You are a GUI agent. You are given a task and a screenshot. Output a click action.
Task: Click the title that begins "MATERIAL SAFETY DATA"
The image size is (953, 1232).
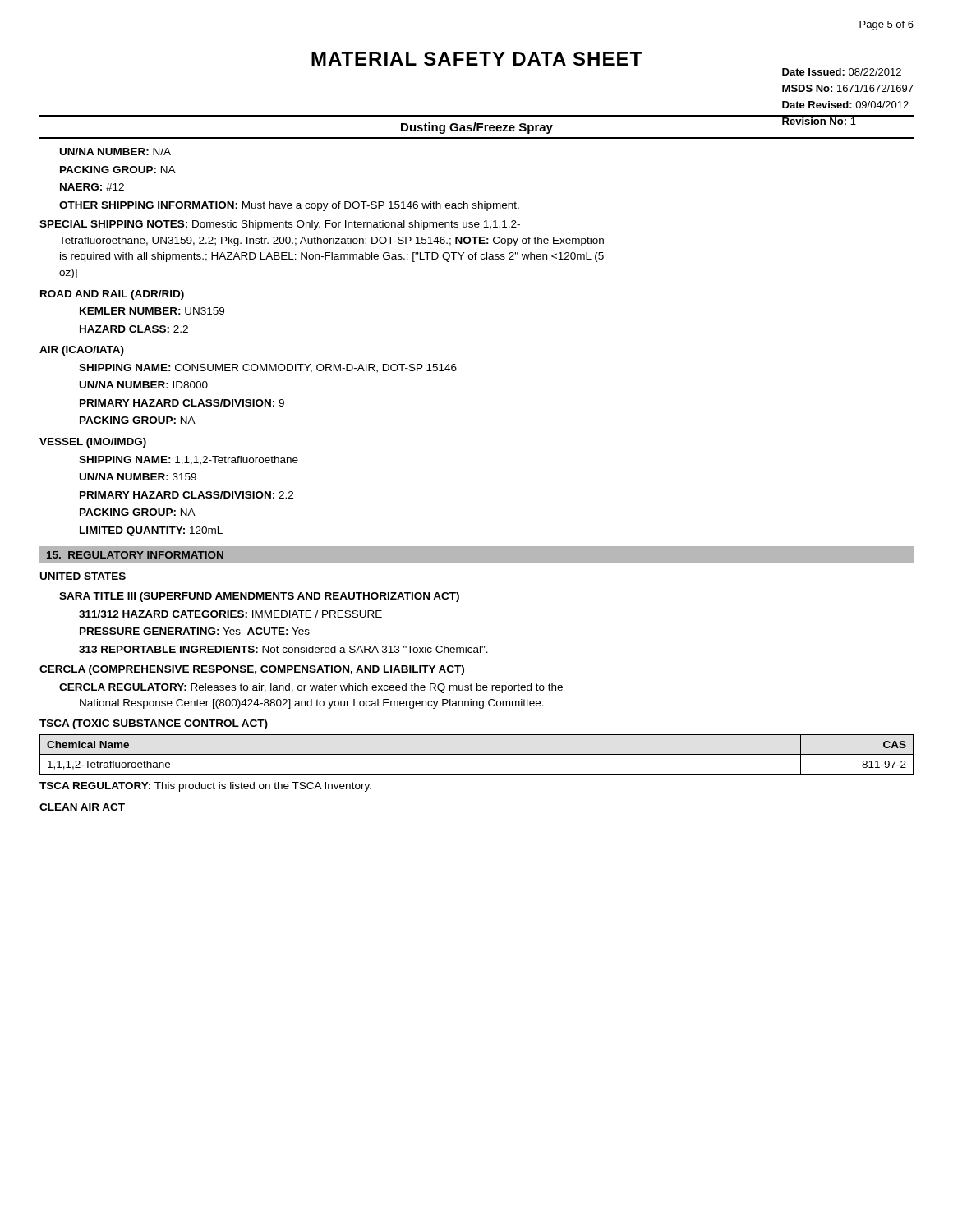(476, 59)
